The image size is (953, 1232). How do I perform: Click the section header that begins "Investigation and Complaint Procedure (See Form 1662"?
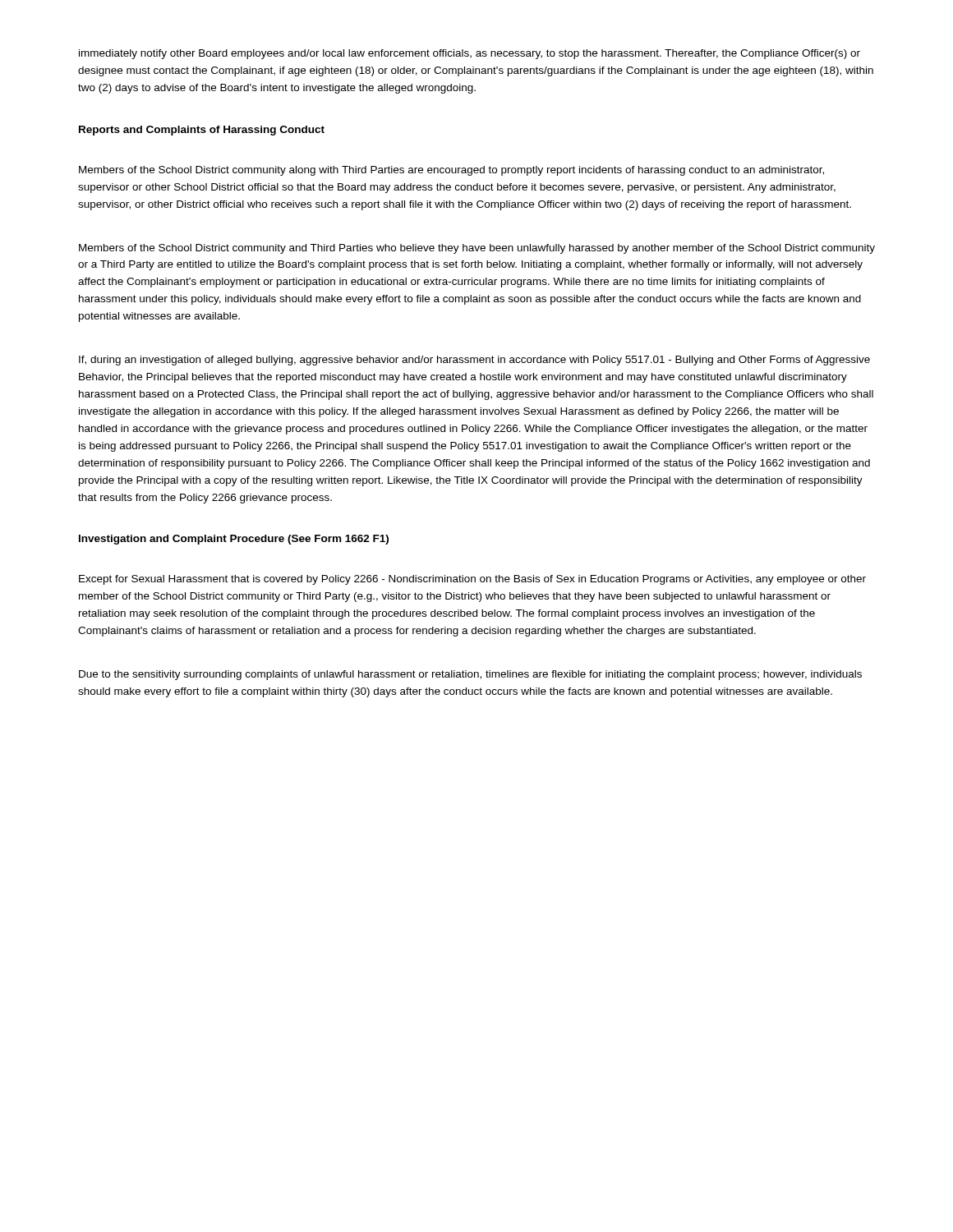point(234,539)
